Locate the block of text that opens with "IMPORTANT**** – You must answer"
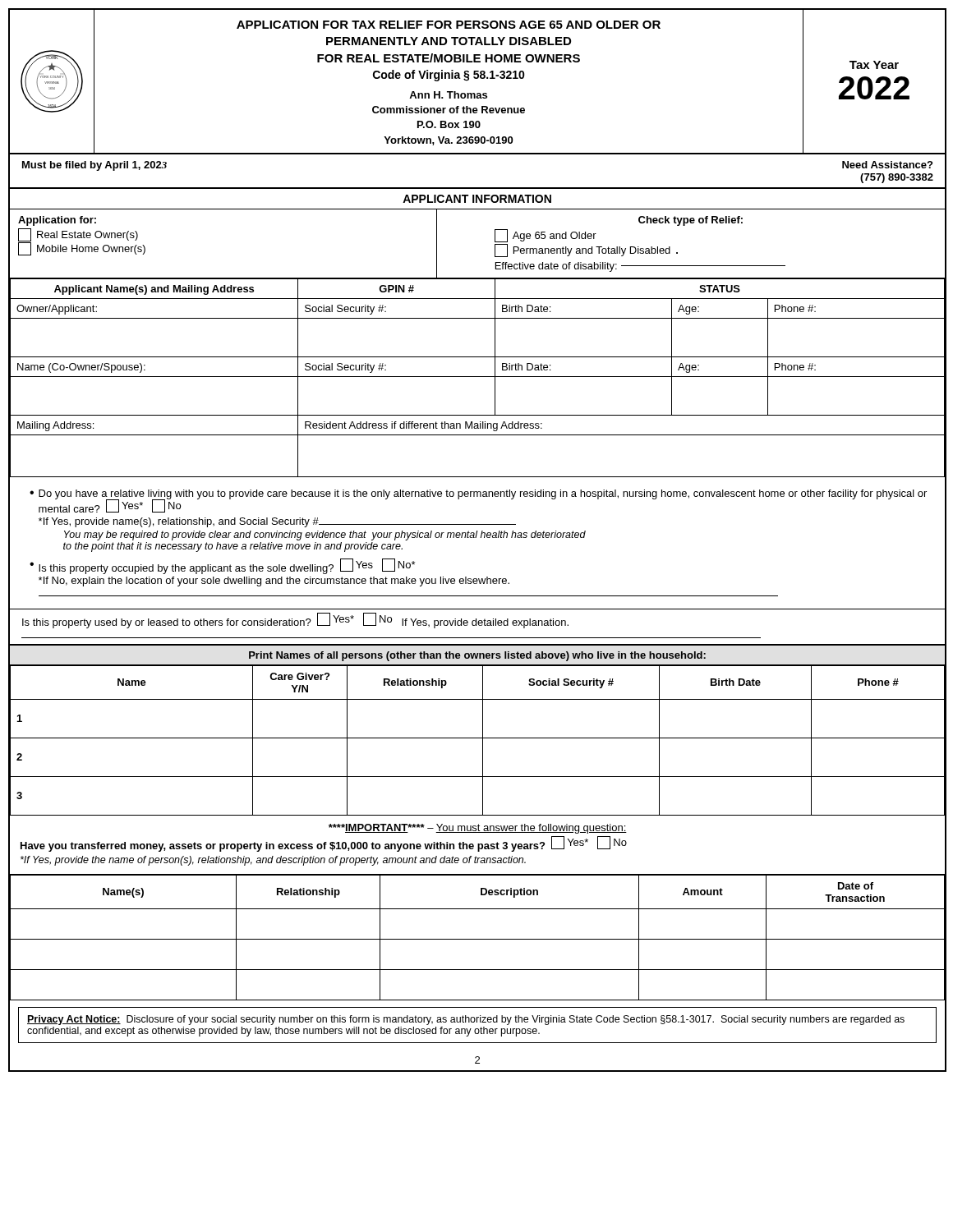953x1232 pixels. pyautogui.click(x=477, y=843)
